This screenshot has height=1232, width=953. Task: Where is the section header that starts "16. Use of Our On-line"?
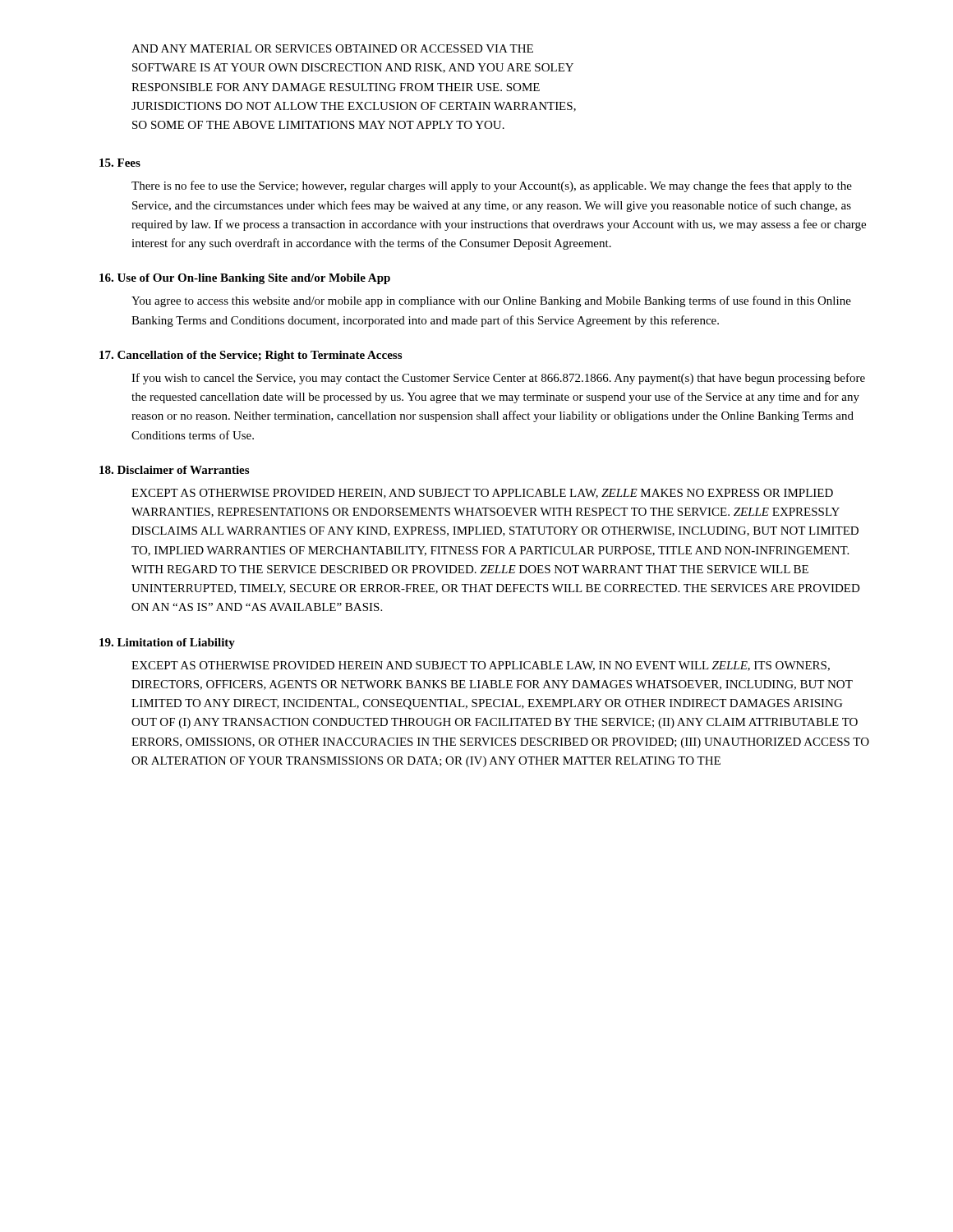[245, 278]
